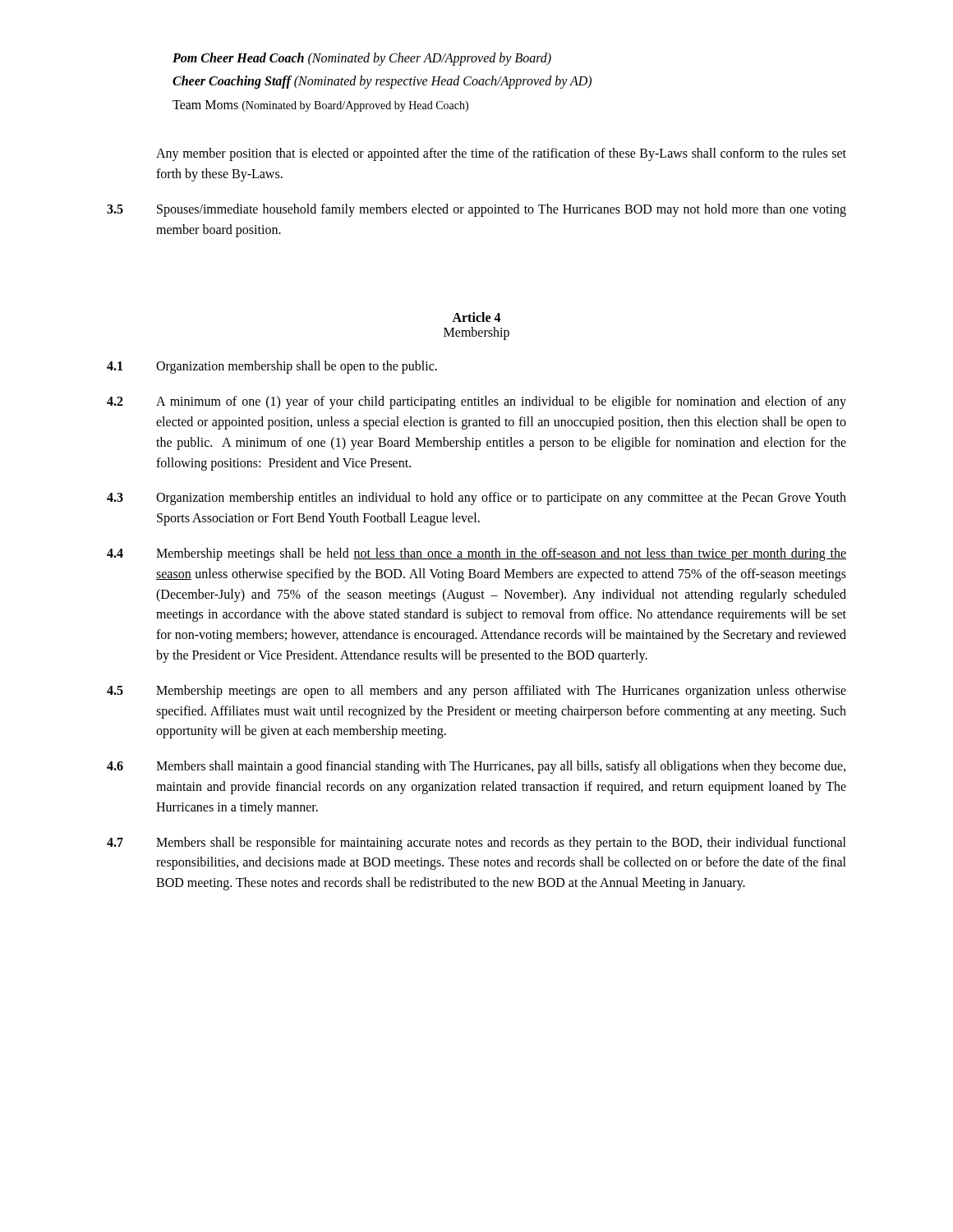Click on the list item that reads "Pom Cheer Head Coach (Nominated by"
This screenshot has width=953, height=1232.
[x=362, y=58]
